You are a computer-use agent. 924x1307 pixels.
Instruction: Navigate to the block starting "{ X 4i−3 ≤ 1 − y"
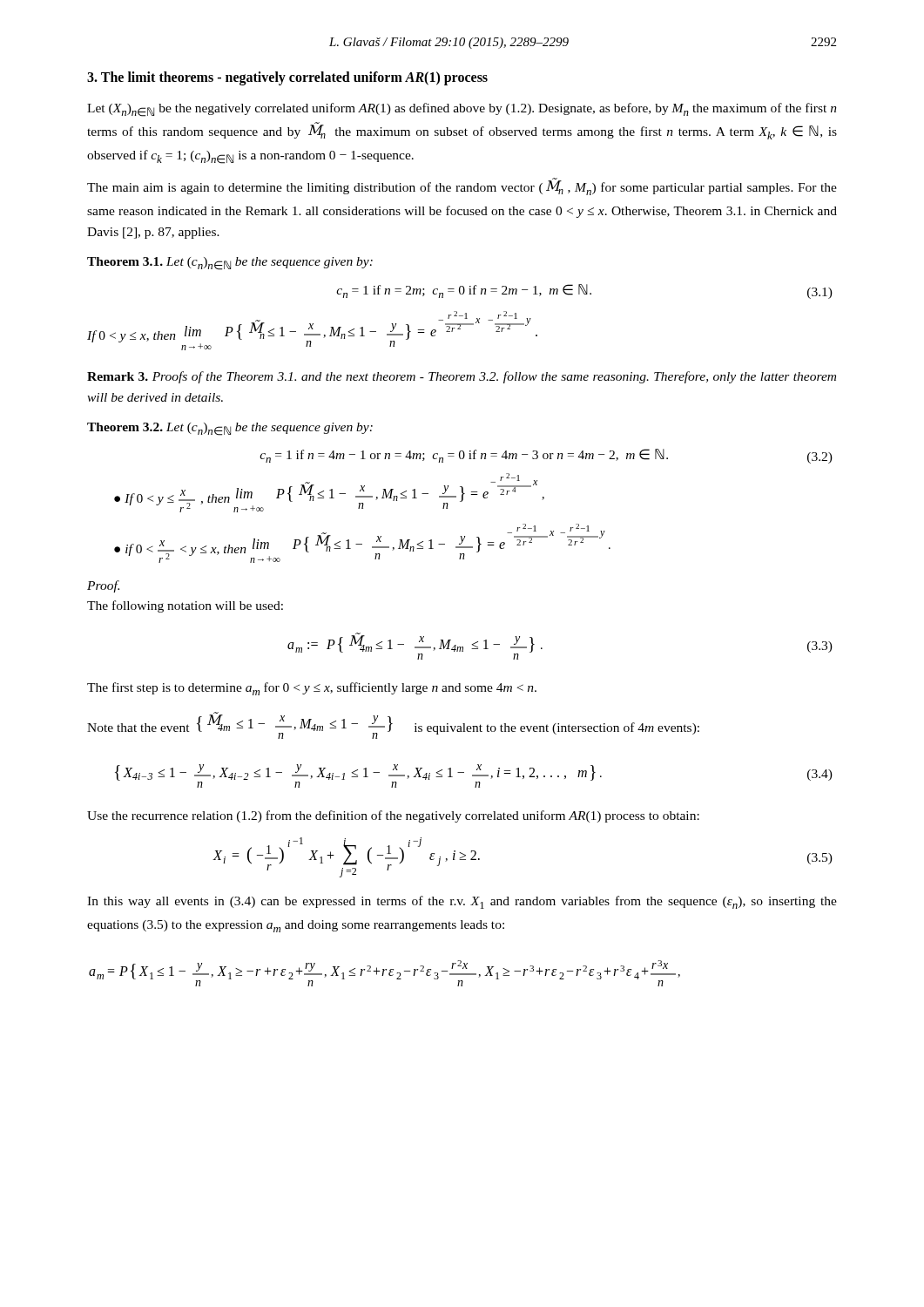471,774
